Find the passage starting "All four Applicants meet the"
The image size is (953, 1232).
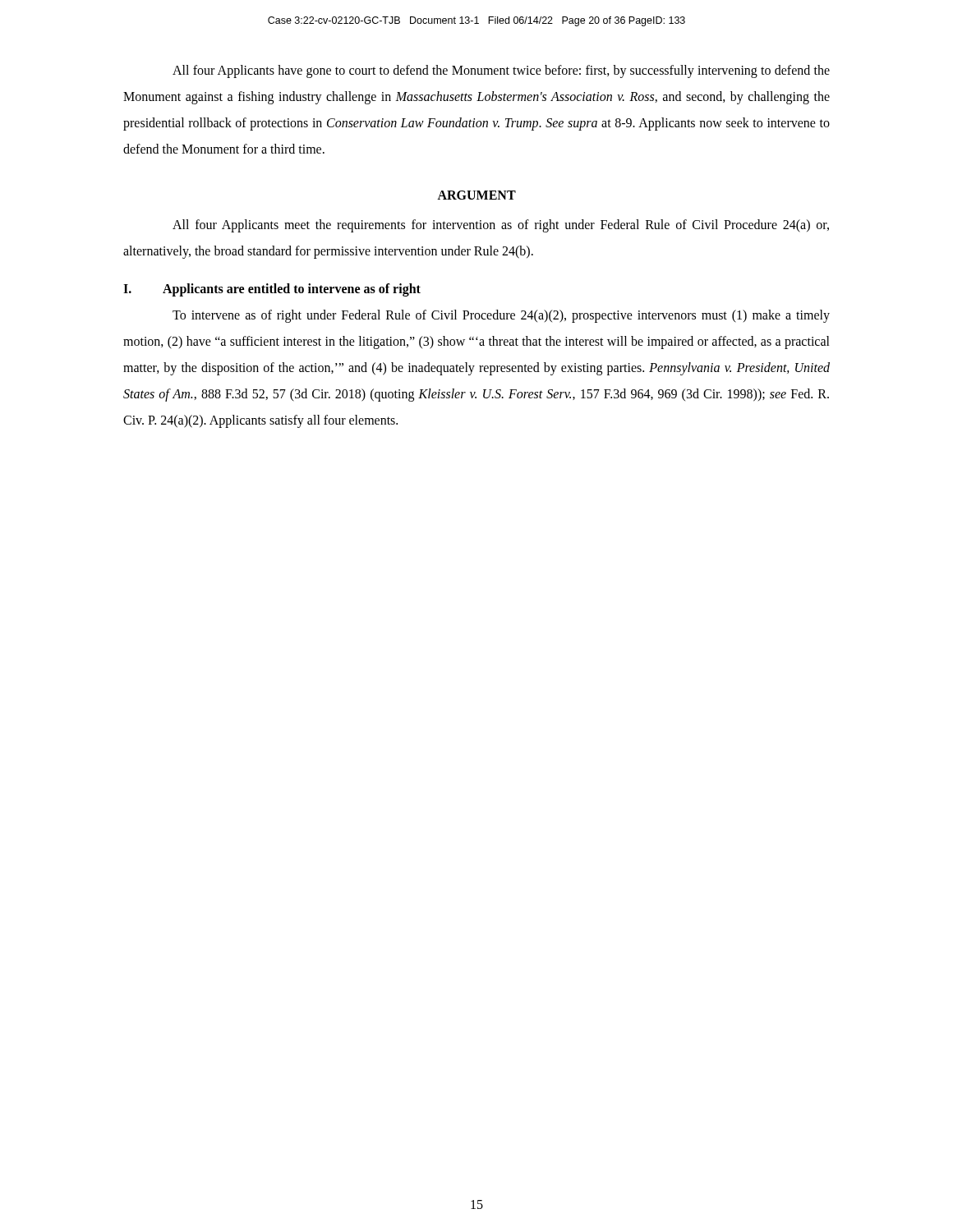point(476,238)
